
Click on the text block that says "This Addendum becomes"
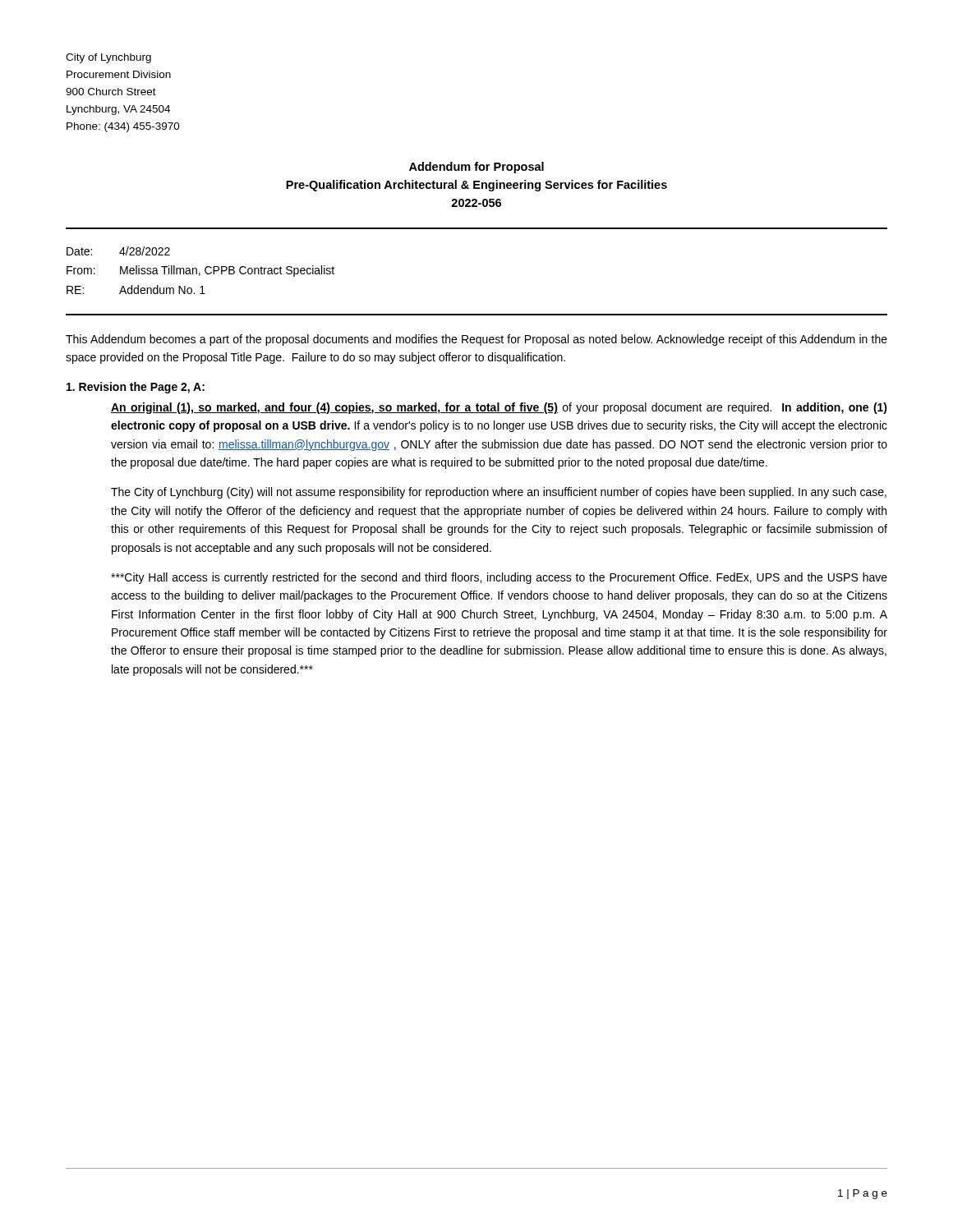point(476,348)
